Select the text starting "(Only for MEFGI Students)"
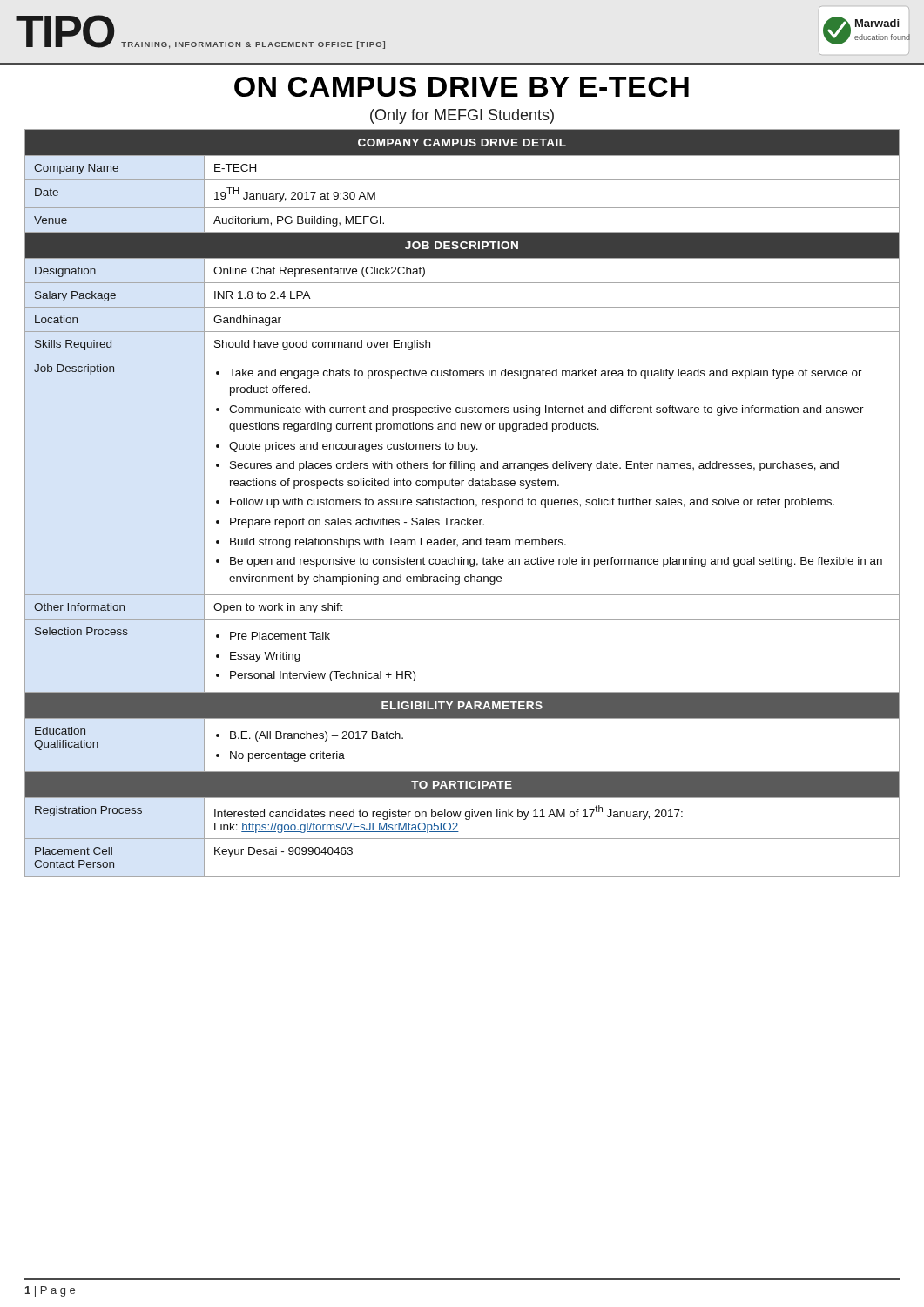 462,115
